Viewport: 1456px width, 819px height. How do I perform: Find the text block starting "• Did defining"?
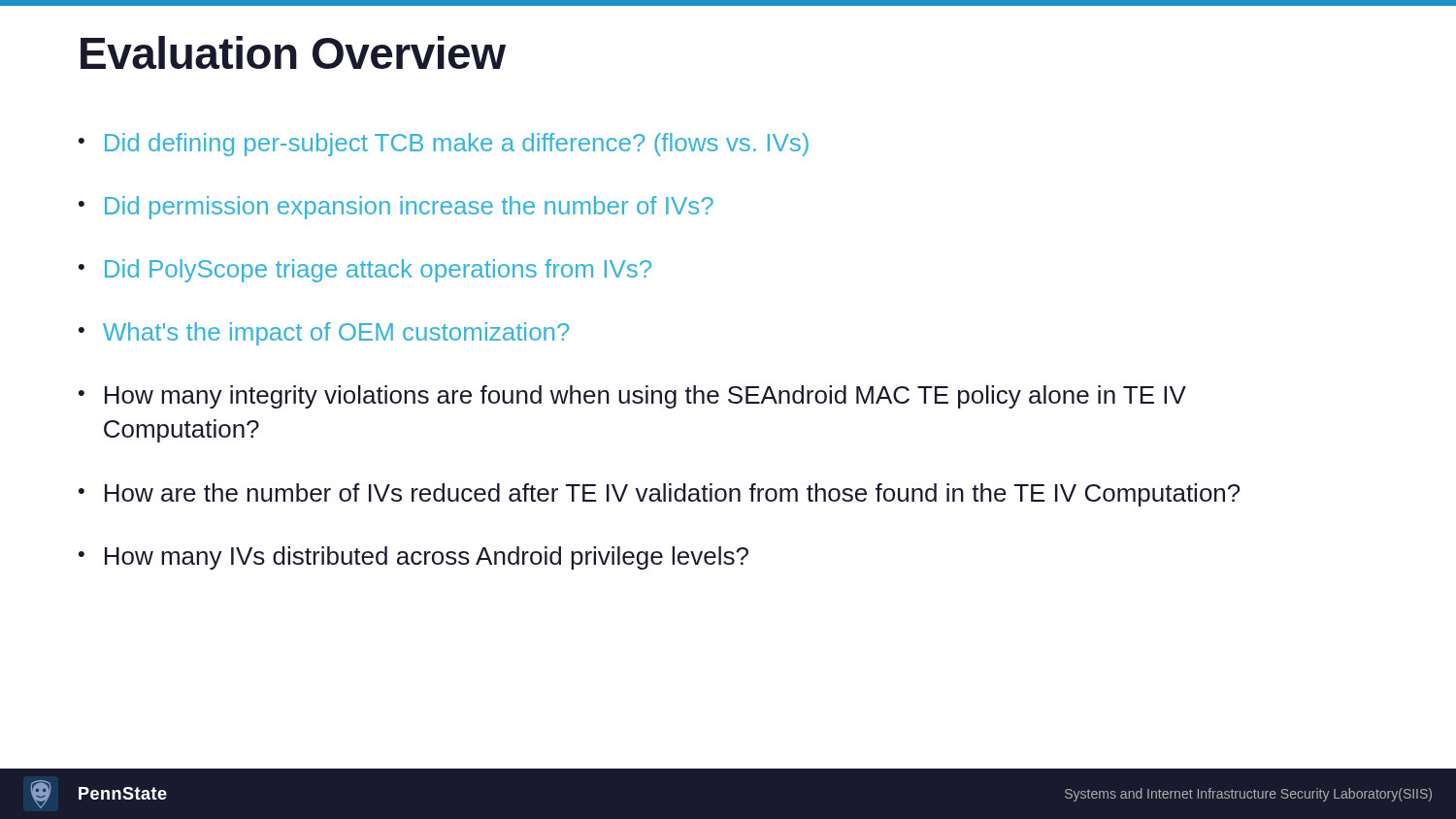444,143
